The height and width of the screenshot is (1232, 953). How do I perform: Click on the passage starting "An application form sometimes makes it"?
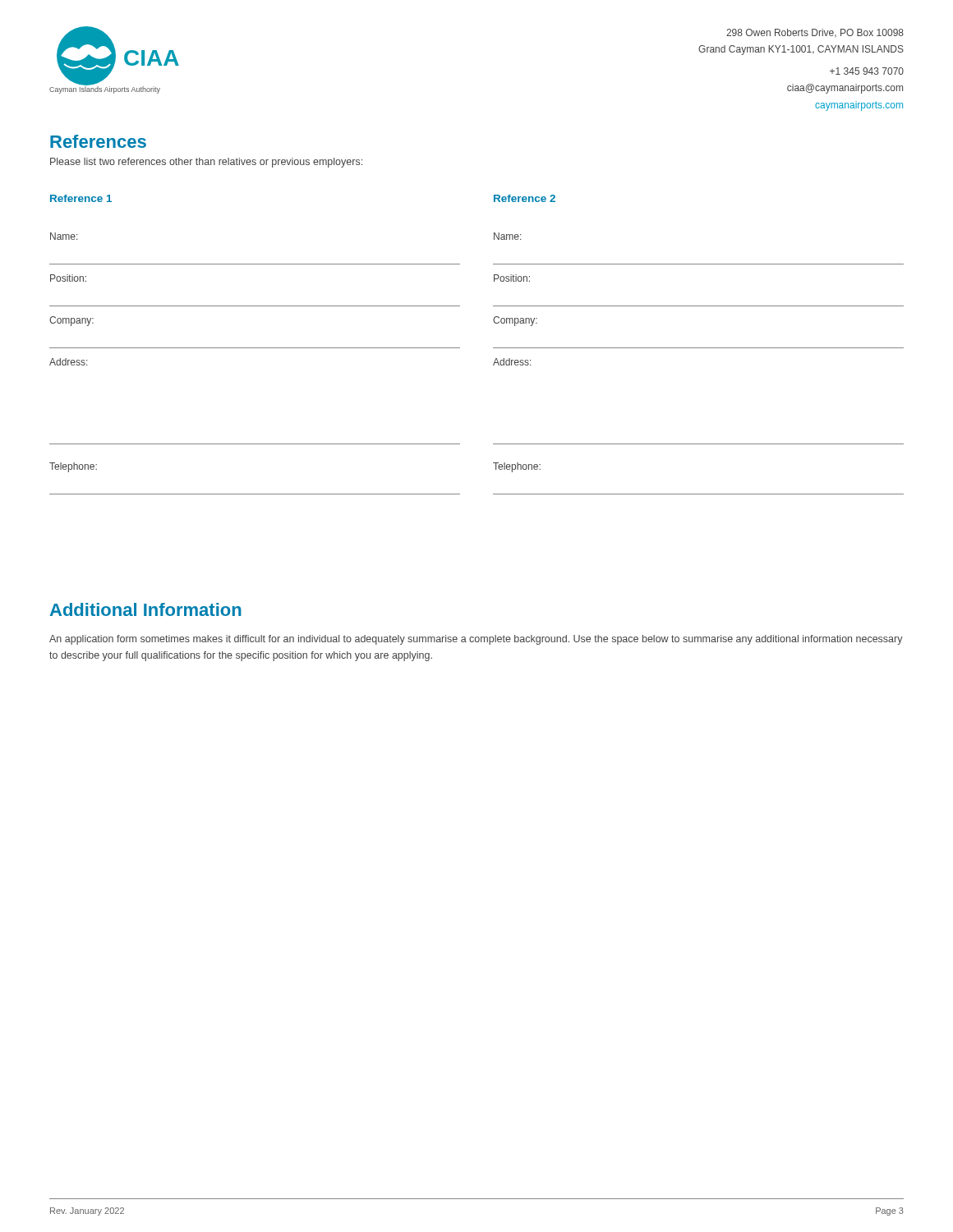(x=476, y=647)
